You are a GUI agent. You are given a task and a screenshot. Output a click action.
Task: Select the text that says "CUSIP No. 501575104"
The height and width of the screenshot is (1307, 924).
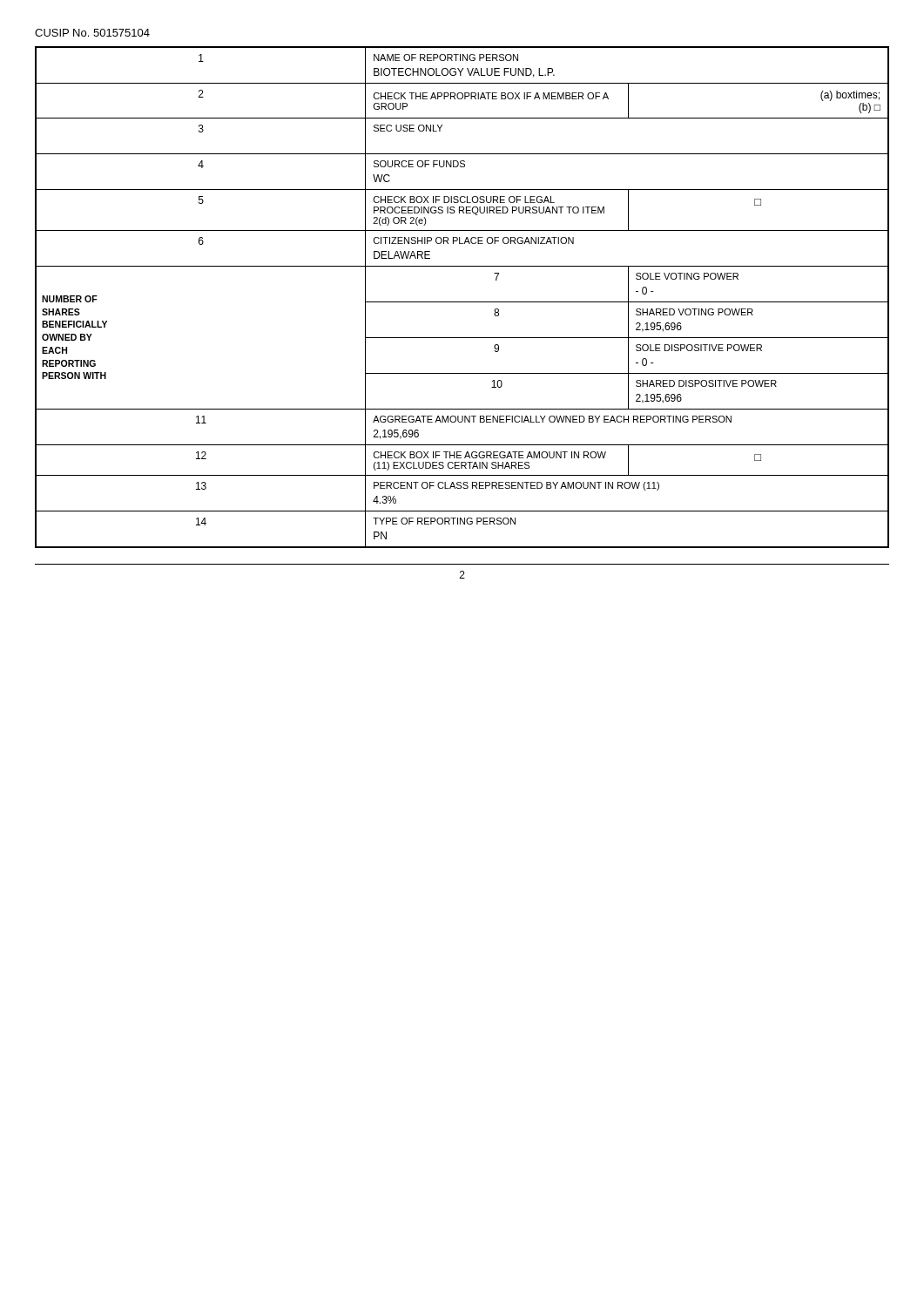[92, 33]
